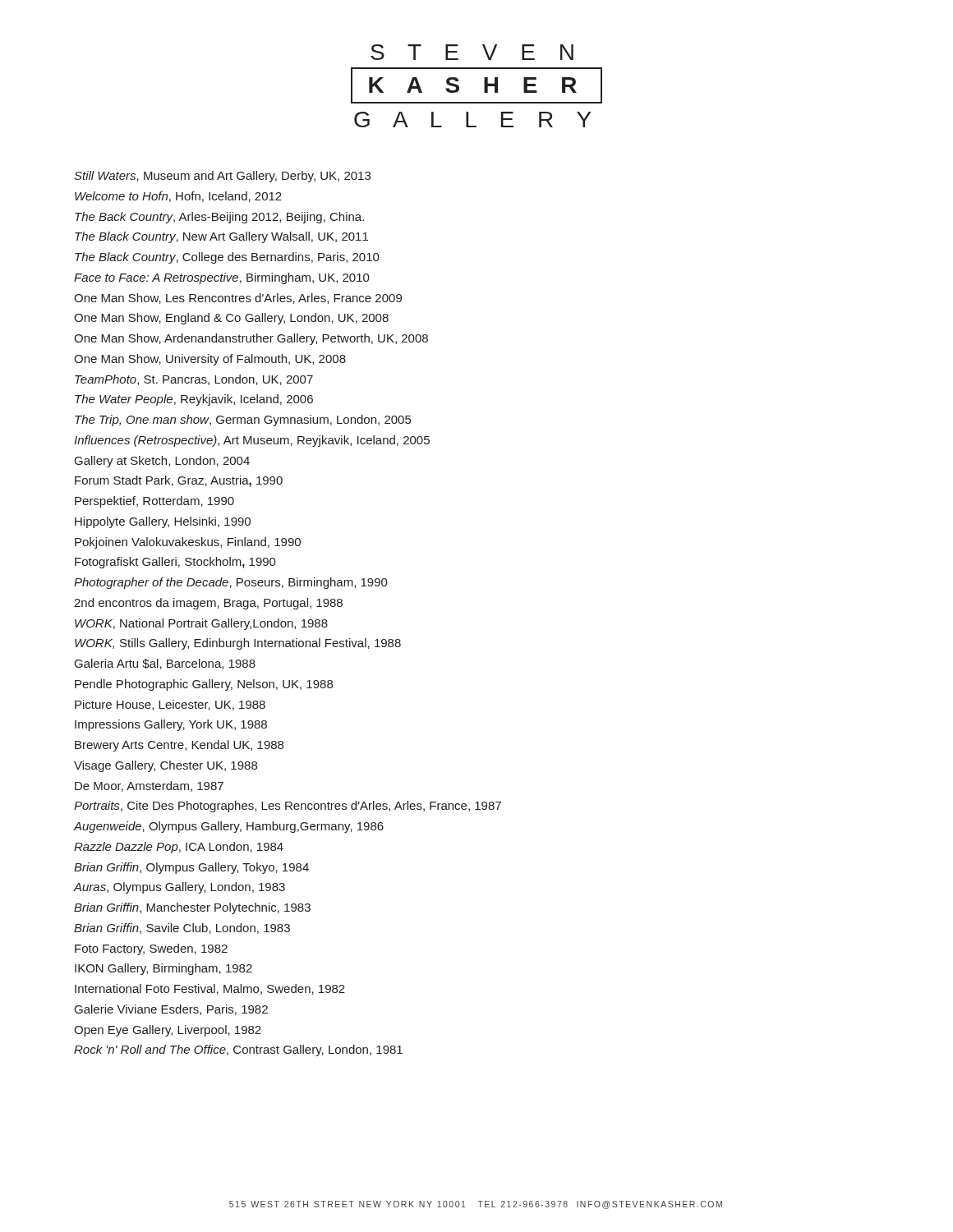Select the list item that says "One Man Show, Les Rencontres"

click(x=238, y=297)
